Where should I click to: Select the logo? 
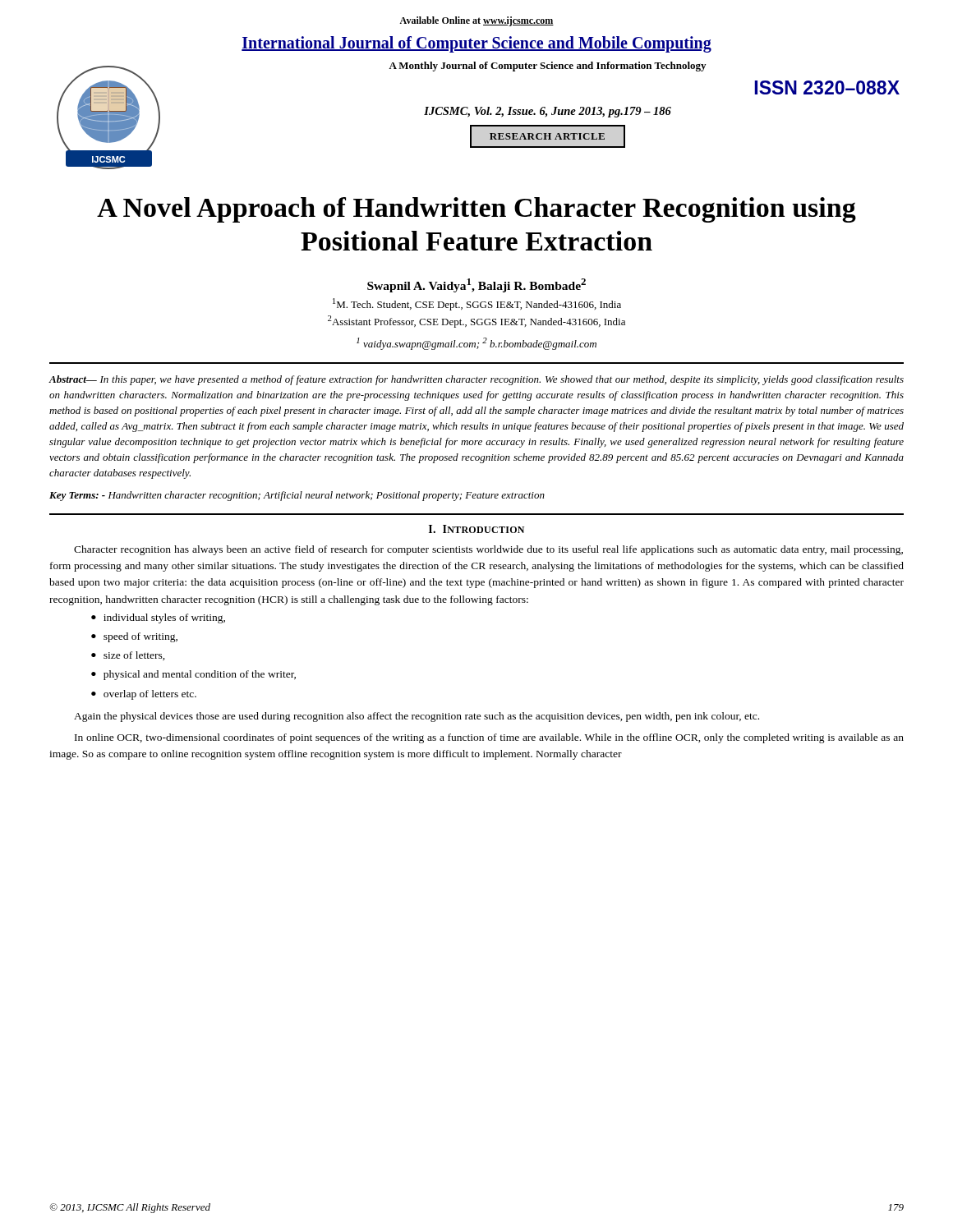click(109, 117)
